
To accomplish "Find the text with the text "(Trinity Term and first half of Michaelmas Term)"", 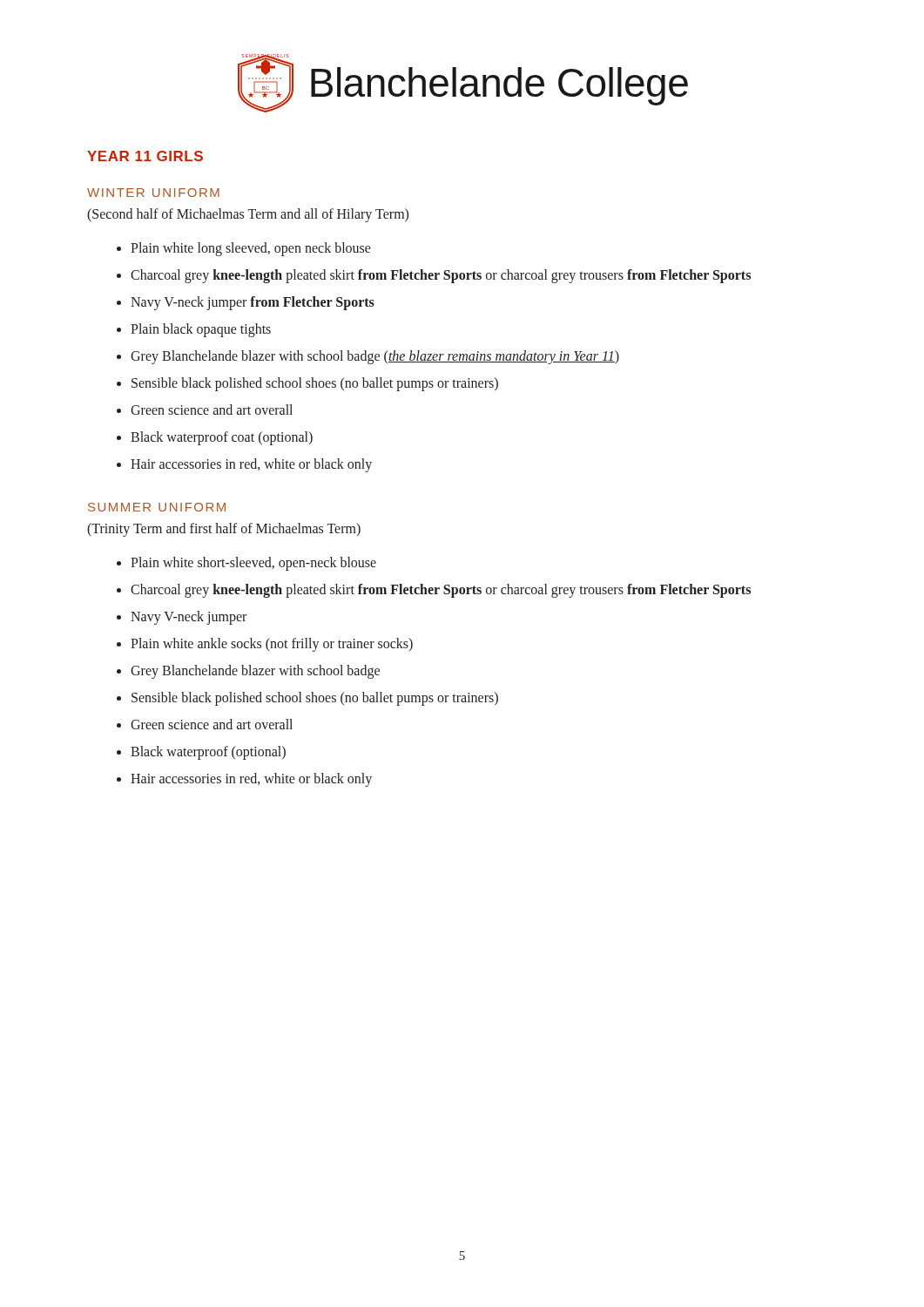I will (224, 528).
